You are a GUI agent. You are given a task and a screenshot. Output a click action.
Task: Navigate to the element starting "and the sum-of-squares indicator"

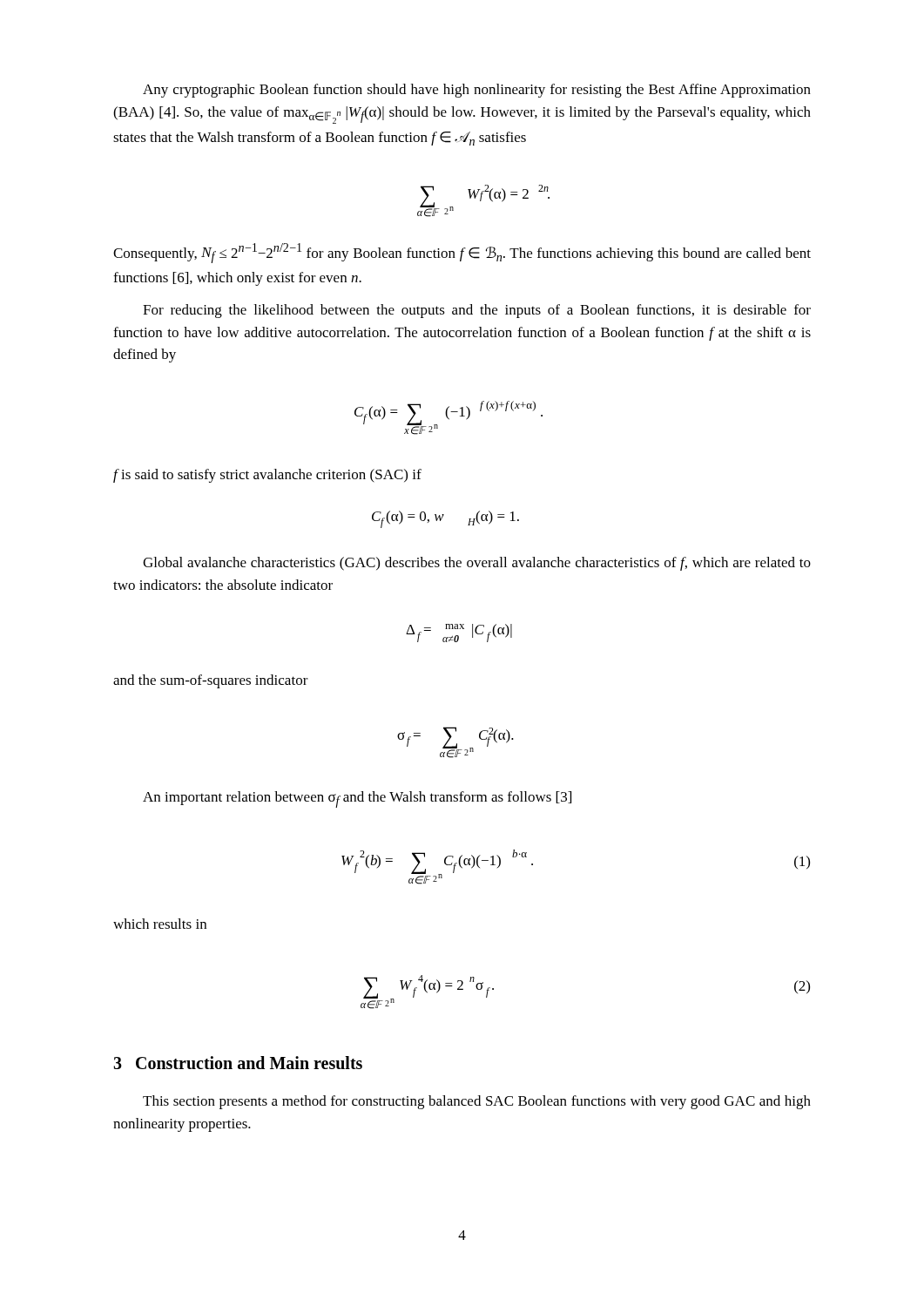(210, 680)
